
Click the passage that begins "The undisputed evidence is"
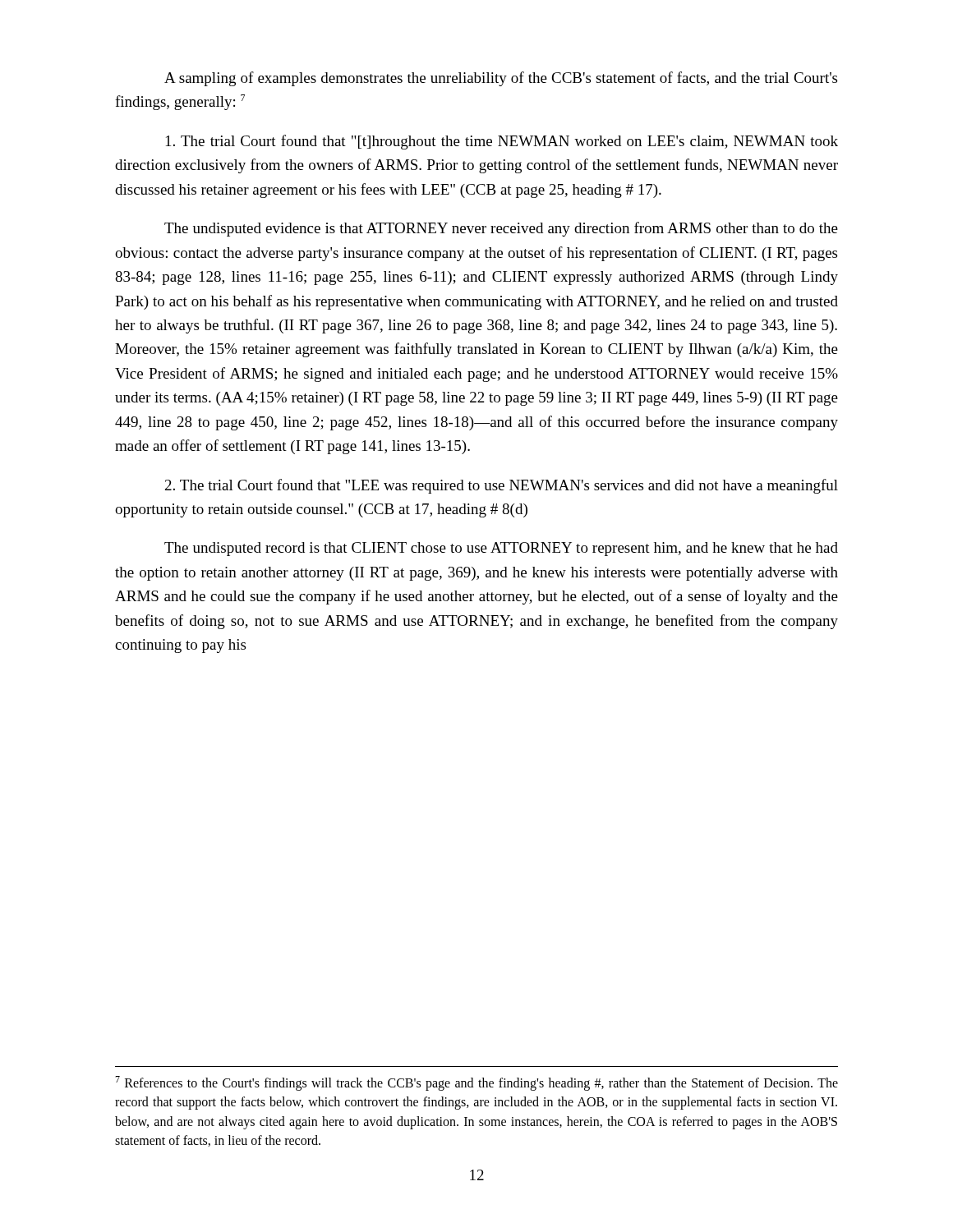[x=476, y=337]
